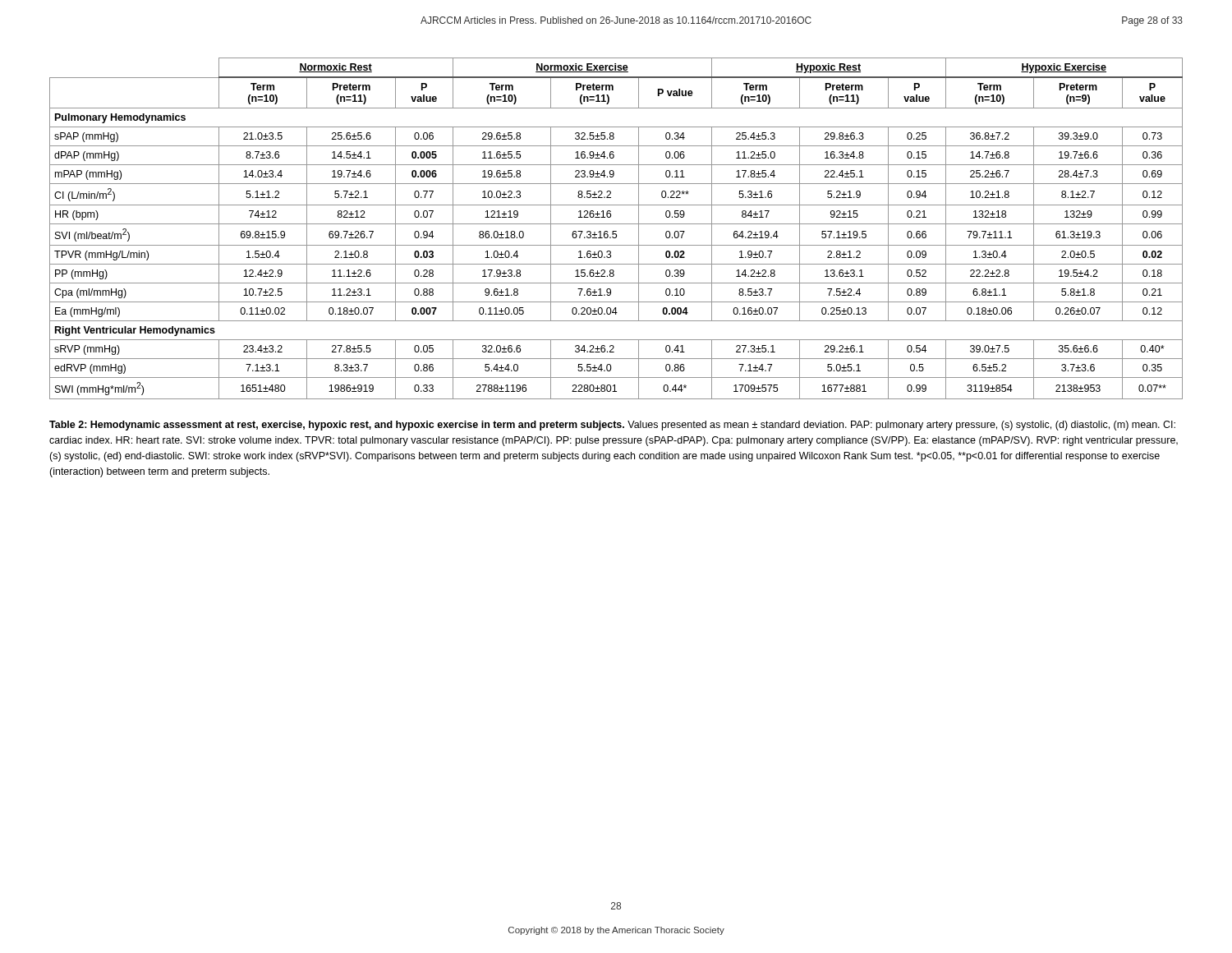1232x953 pixels.
Task: Click on the table containing "SWI (mmHg*ml/m 2"
Action: pyautogui.click(x=616, y=229)
